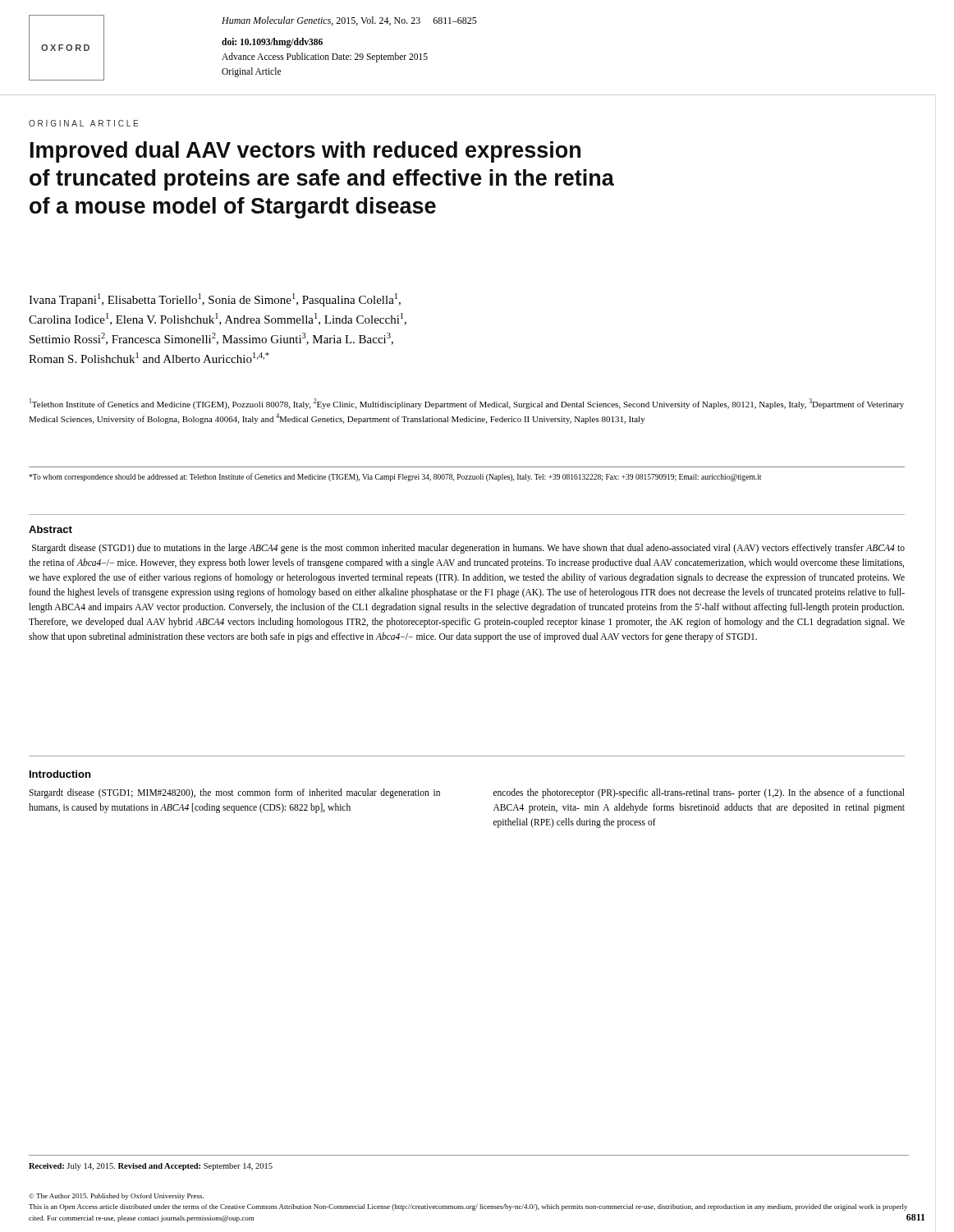
Task: Select the text block that reads "Received: July 14, 2015."
Action: tap(151, 1166)
